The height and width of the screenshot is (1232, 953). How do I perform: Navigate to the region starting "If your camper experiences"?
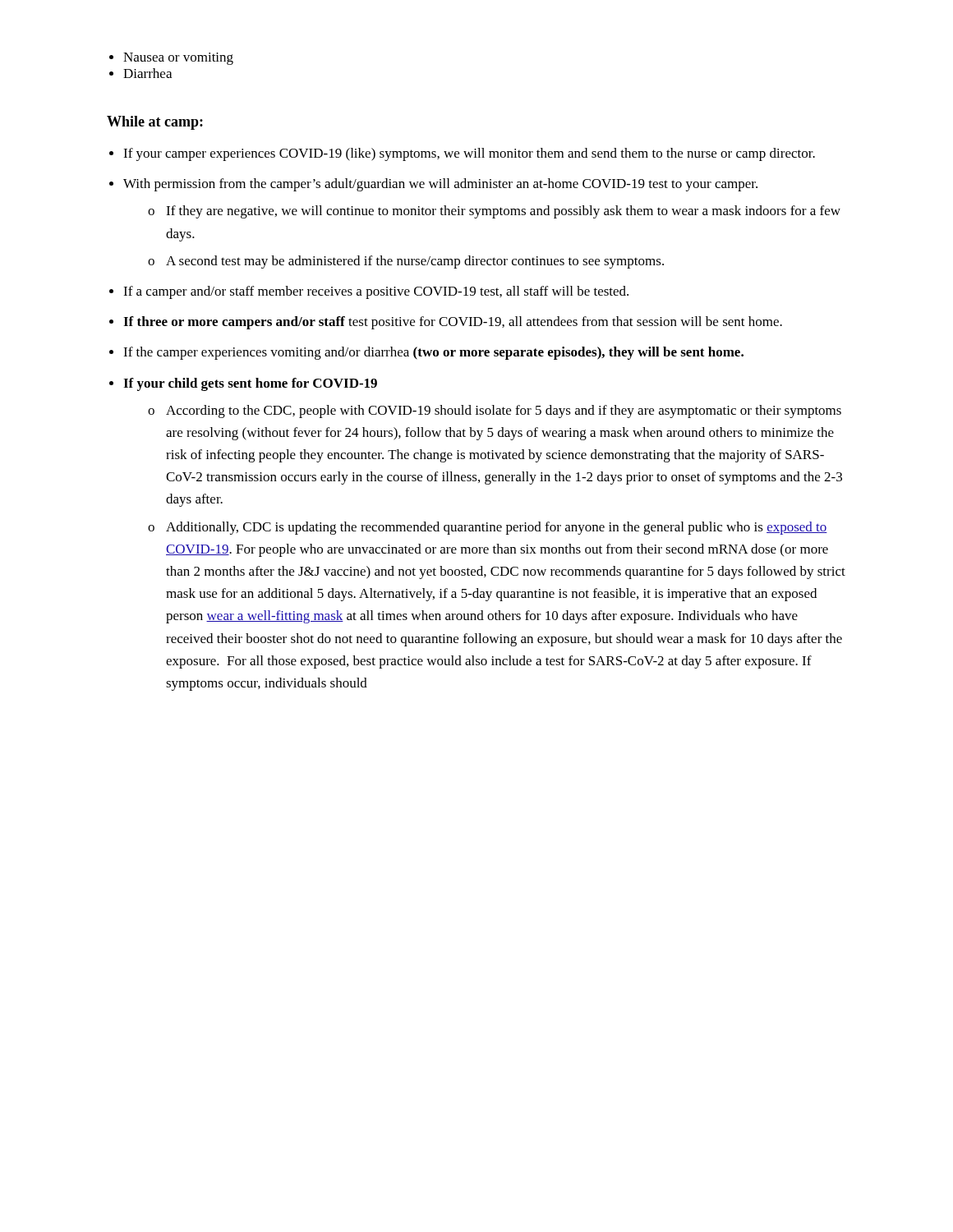point(469,153)
